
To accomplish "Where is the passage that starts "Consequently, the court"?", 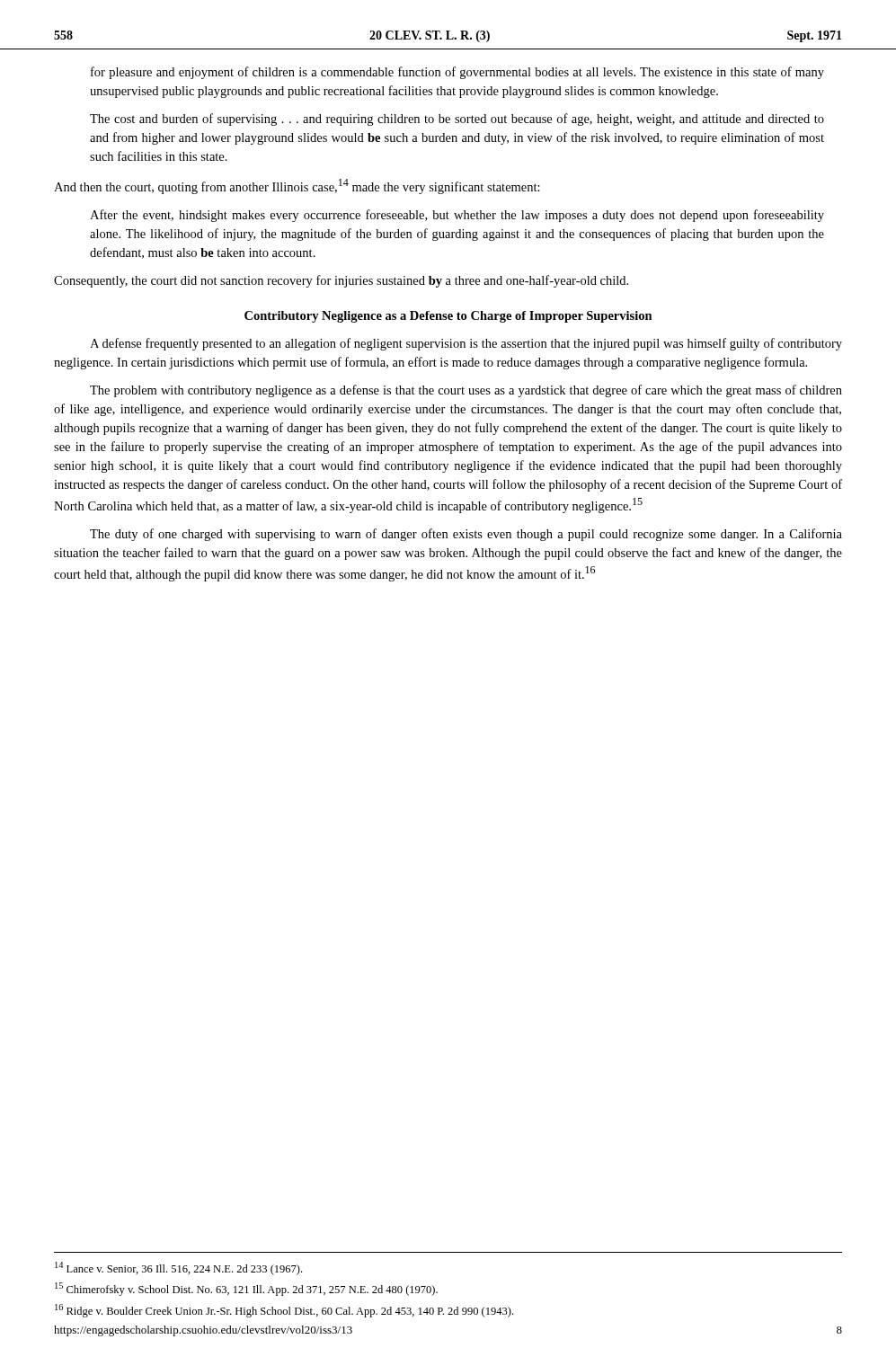I will 448,281.
